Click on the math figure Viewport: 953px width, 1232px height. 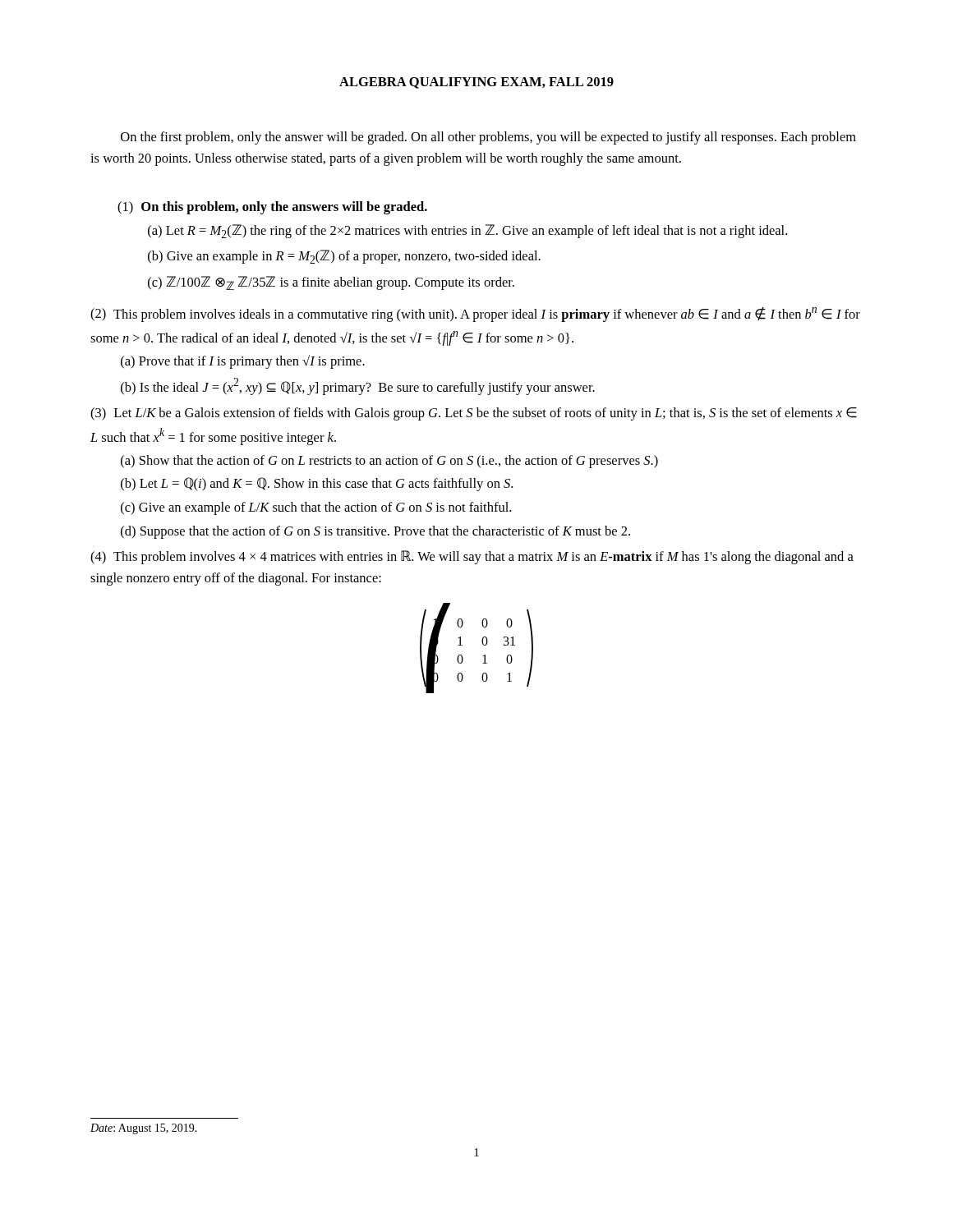pyautogui.click(x=476, y=648)
